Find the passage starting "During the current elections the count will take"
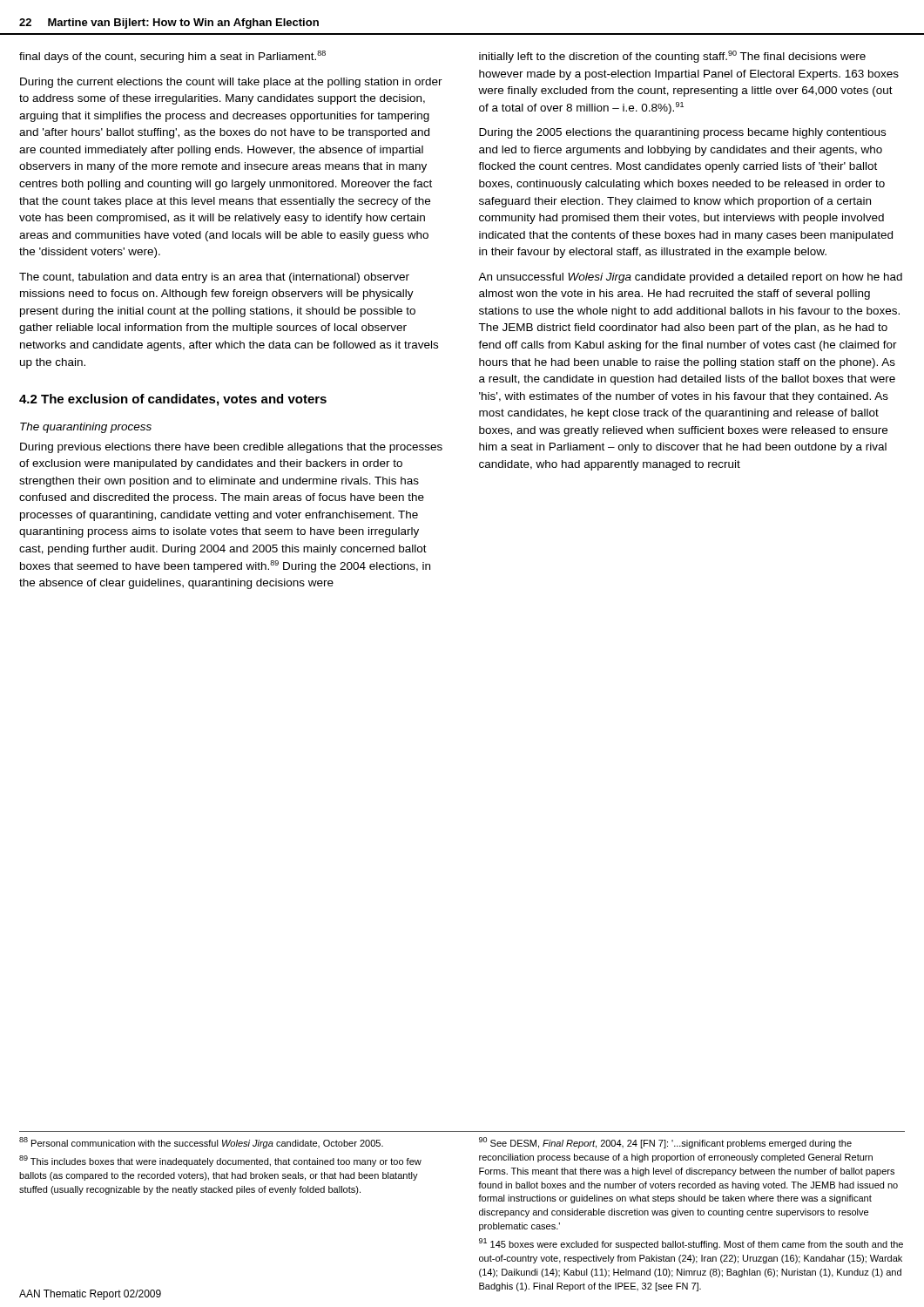924x1307 pixels. pyautogui.click(x=232, y=167)
